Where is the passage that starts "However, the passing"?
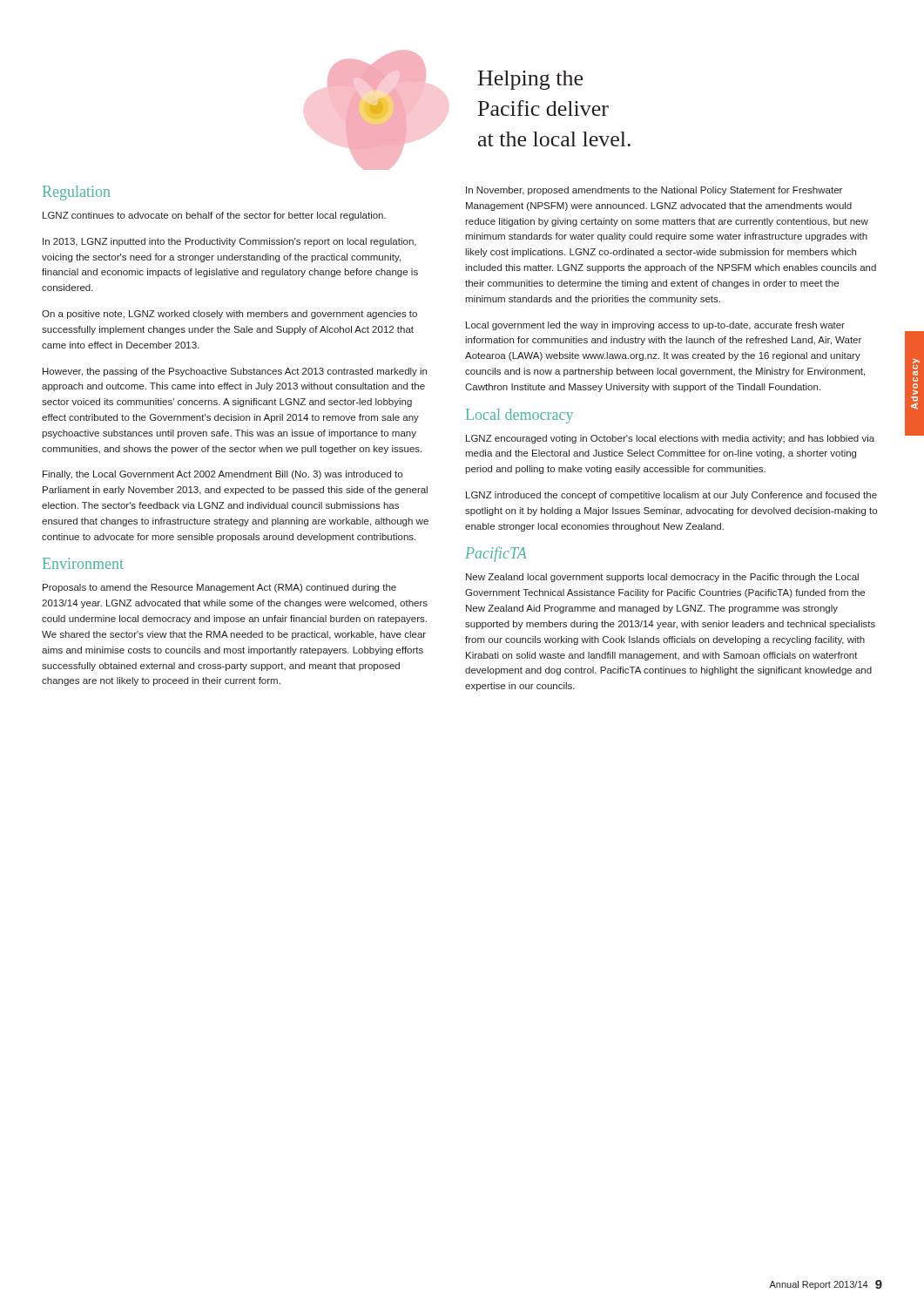Screen dimensions: 1307x924 click(238, 410)
